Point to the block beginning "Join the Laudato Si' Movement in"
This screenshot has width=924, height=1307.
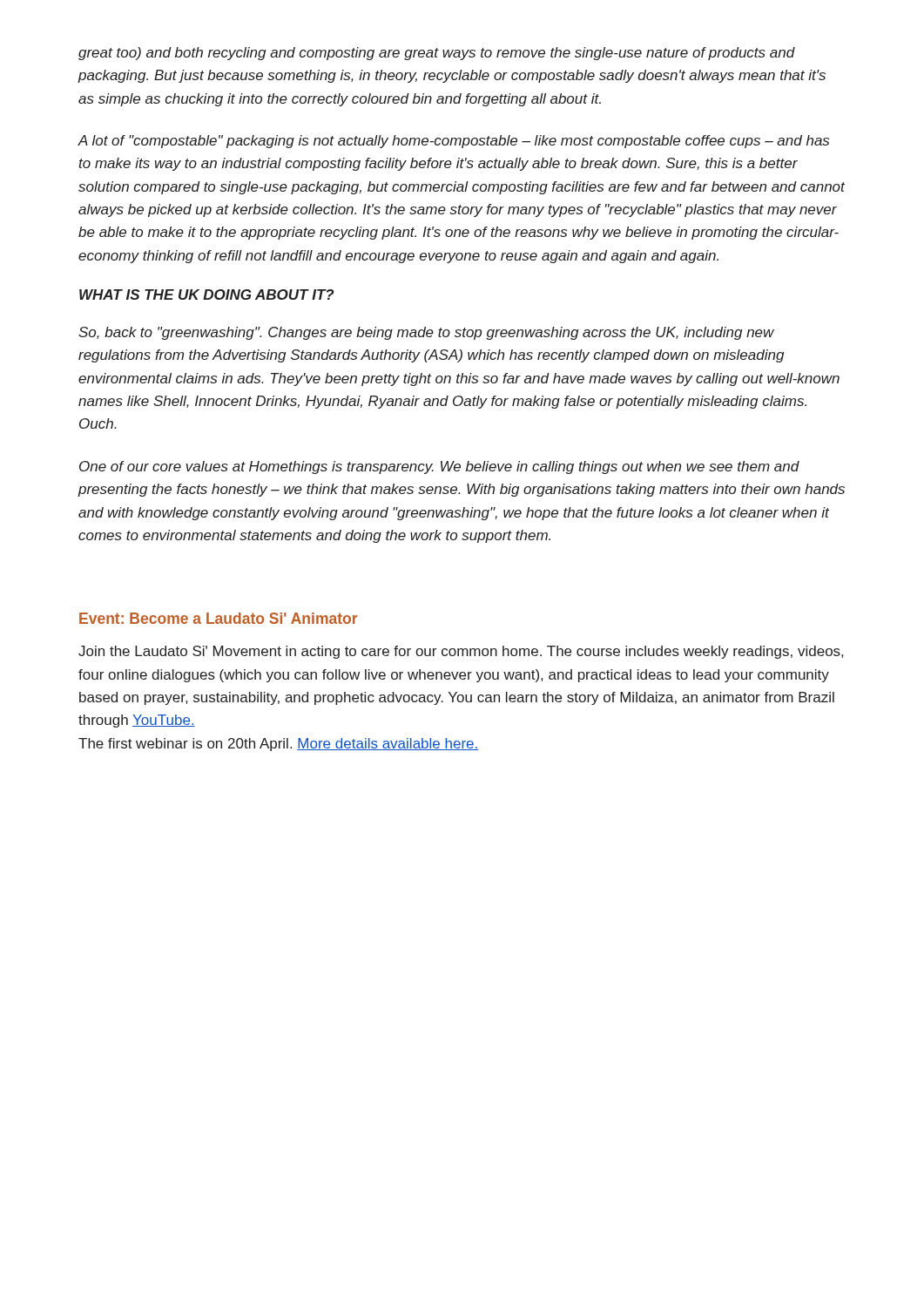461,697
